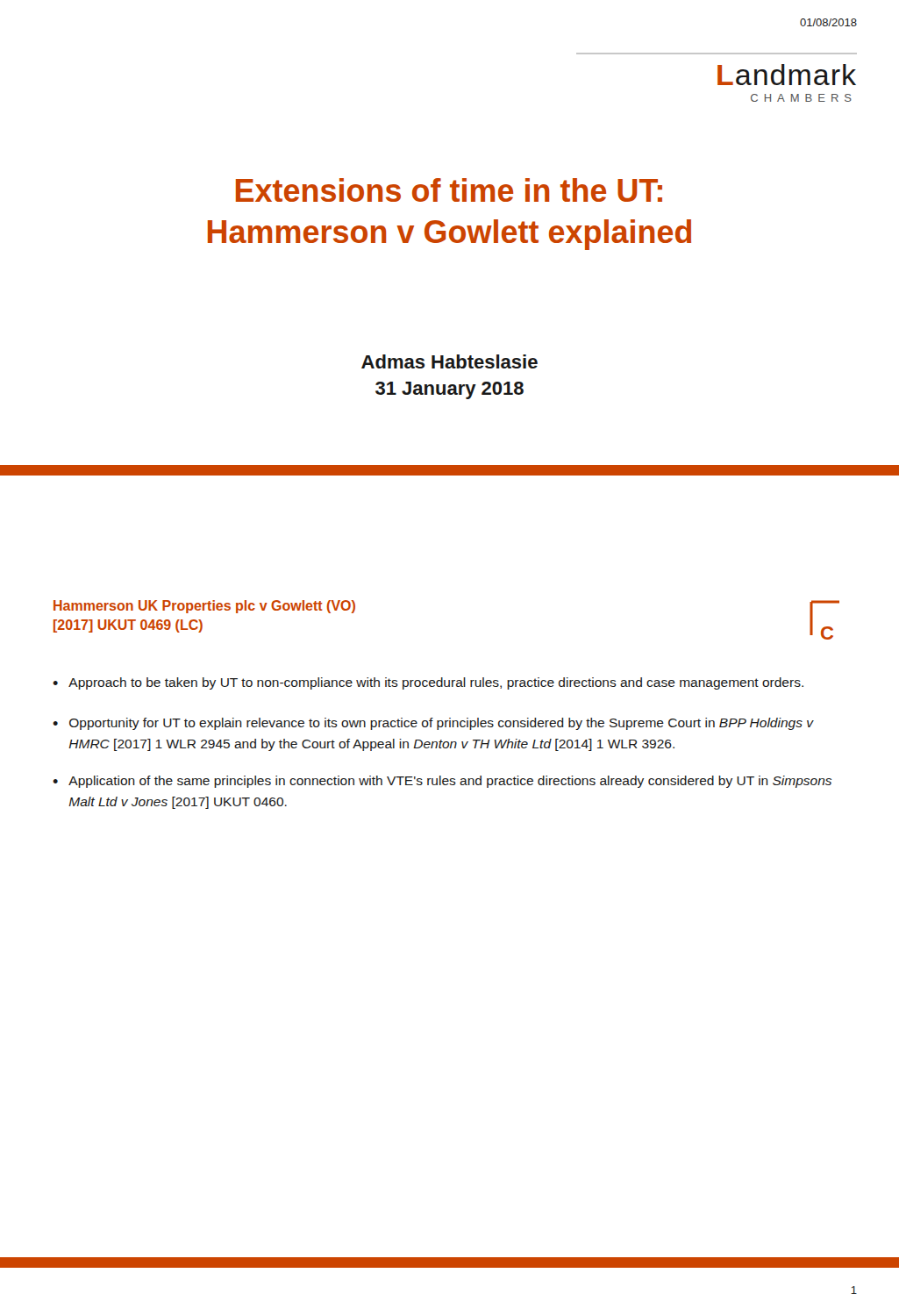Where is the title that starts "Extensions of time in the"?
The image size is (899, 1316).
coord(450,212)
